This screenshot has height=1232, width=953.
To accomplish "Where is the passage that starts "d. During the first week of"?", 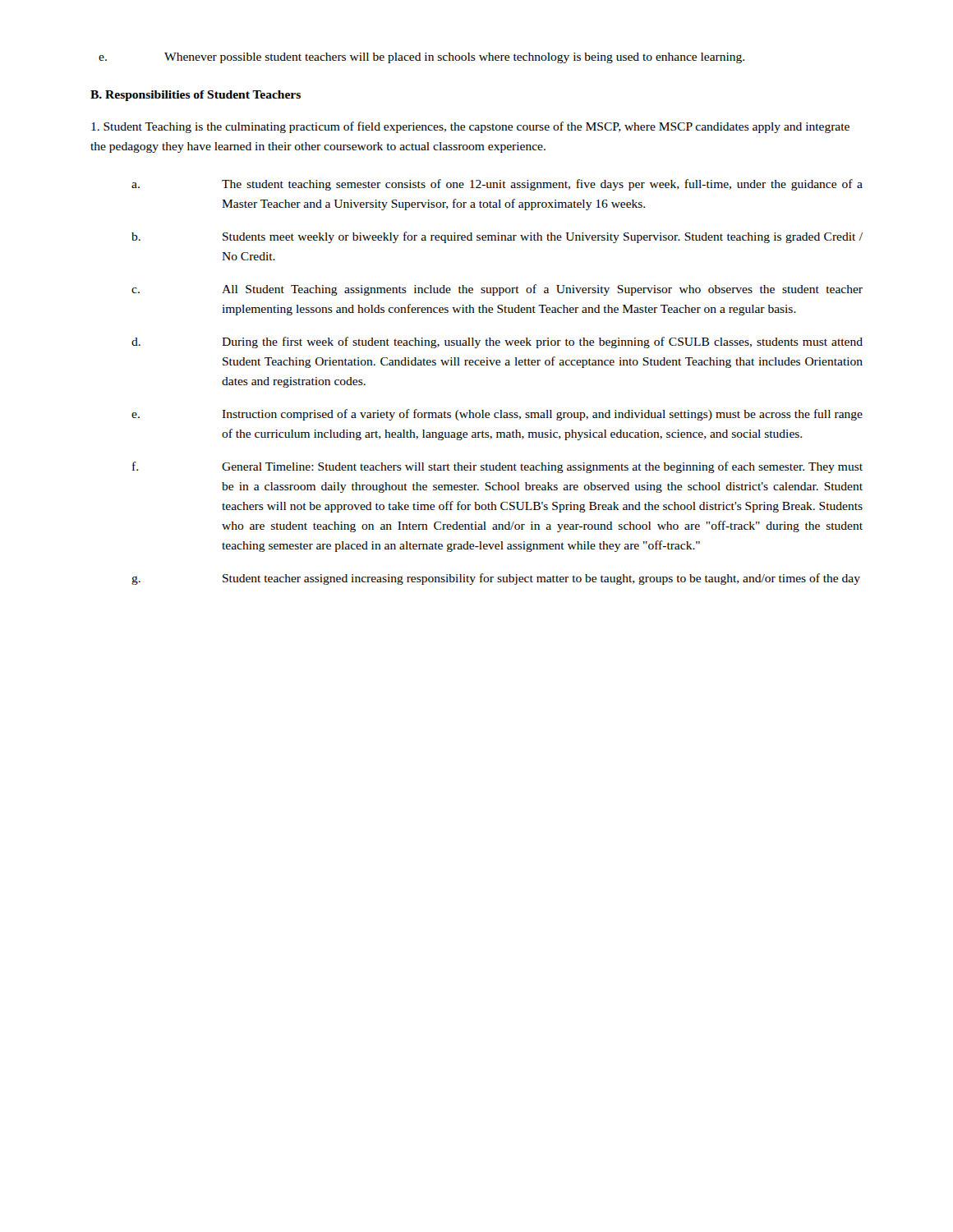I will pyautogui.click(x=476, y=361).
